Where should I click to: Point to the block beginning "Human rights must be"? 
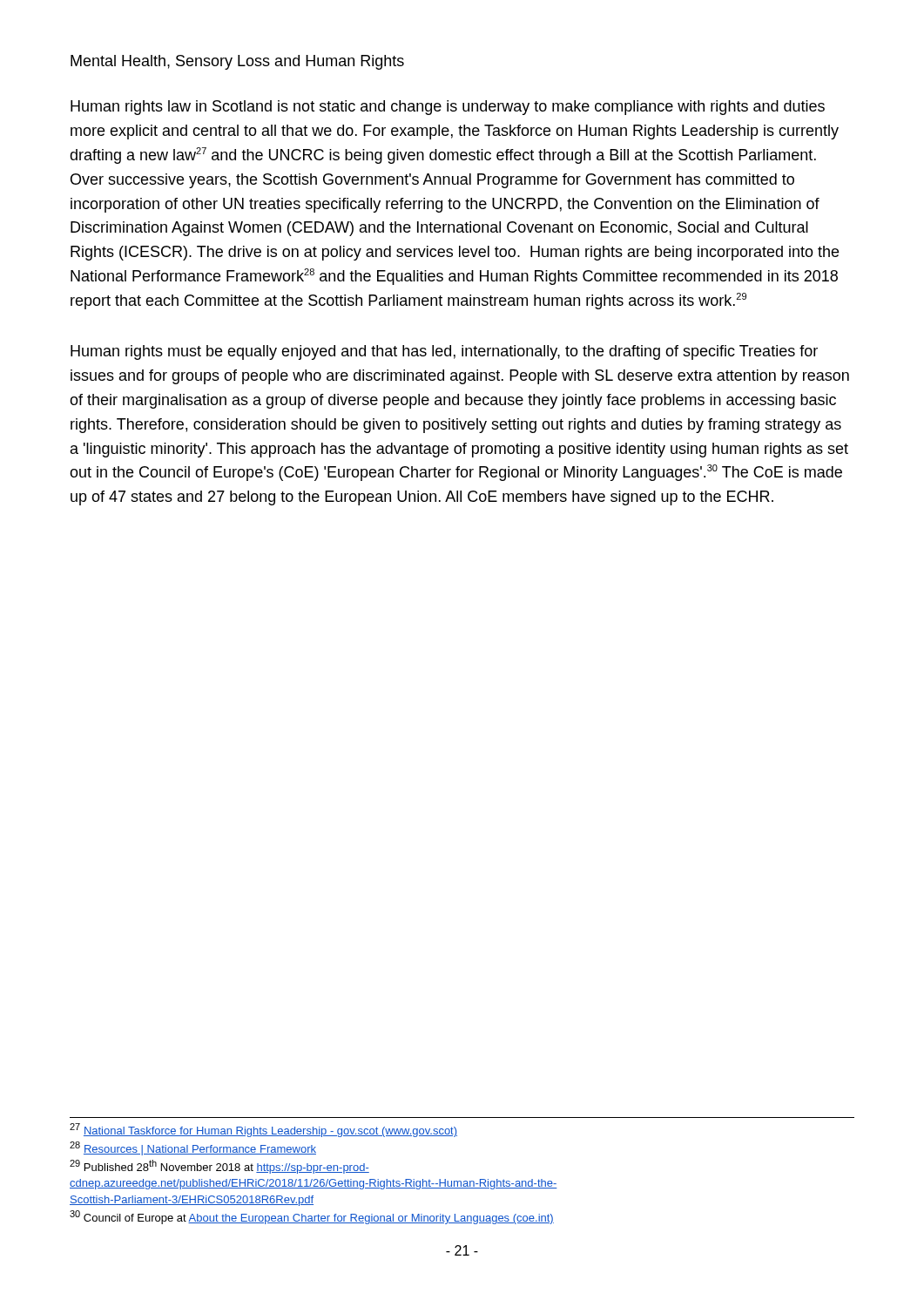460,424
